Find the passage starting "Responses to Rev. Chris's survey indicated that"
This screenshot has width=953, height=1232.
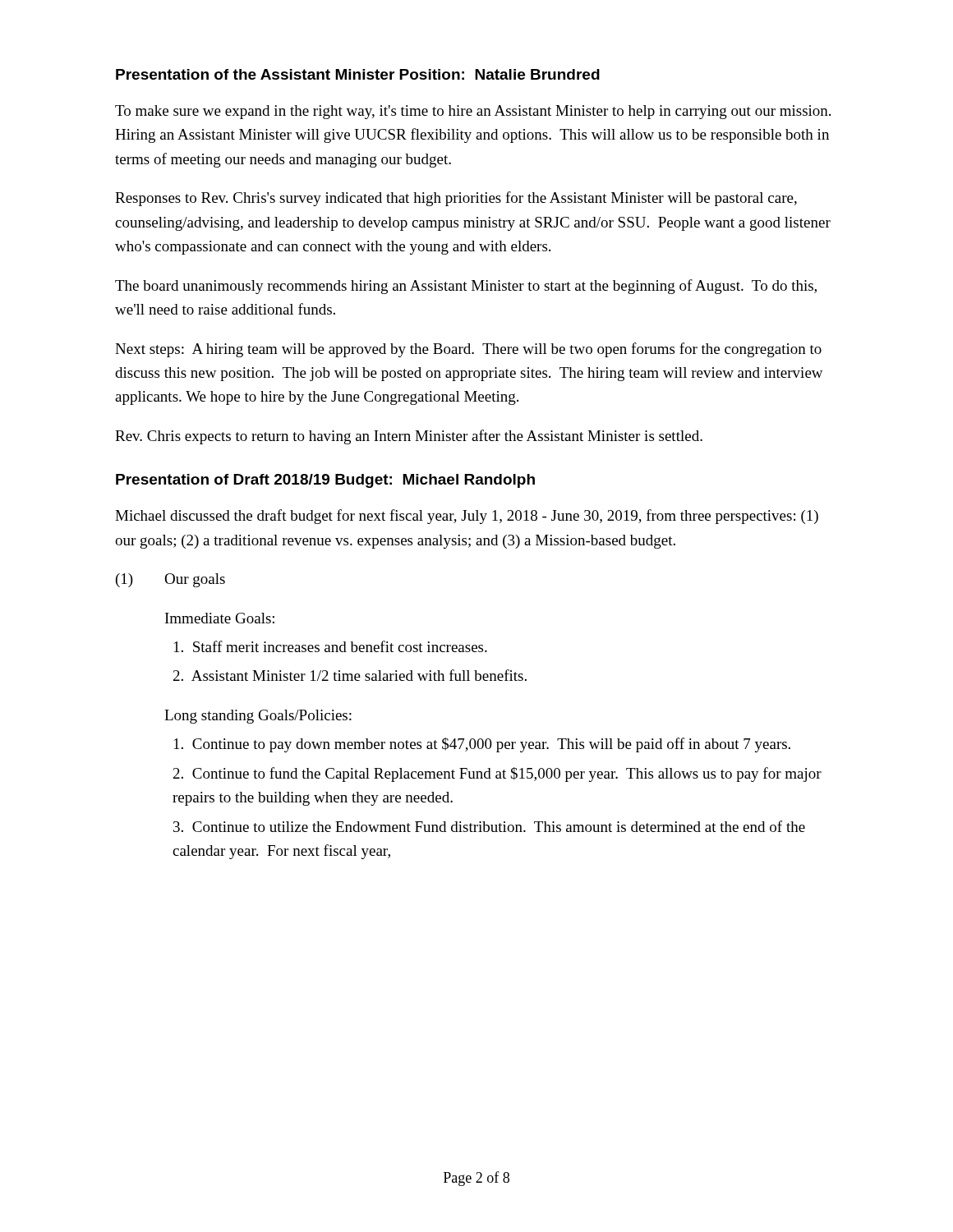point(473,222)
